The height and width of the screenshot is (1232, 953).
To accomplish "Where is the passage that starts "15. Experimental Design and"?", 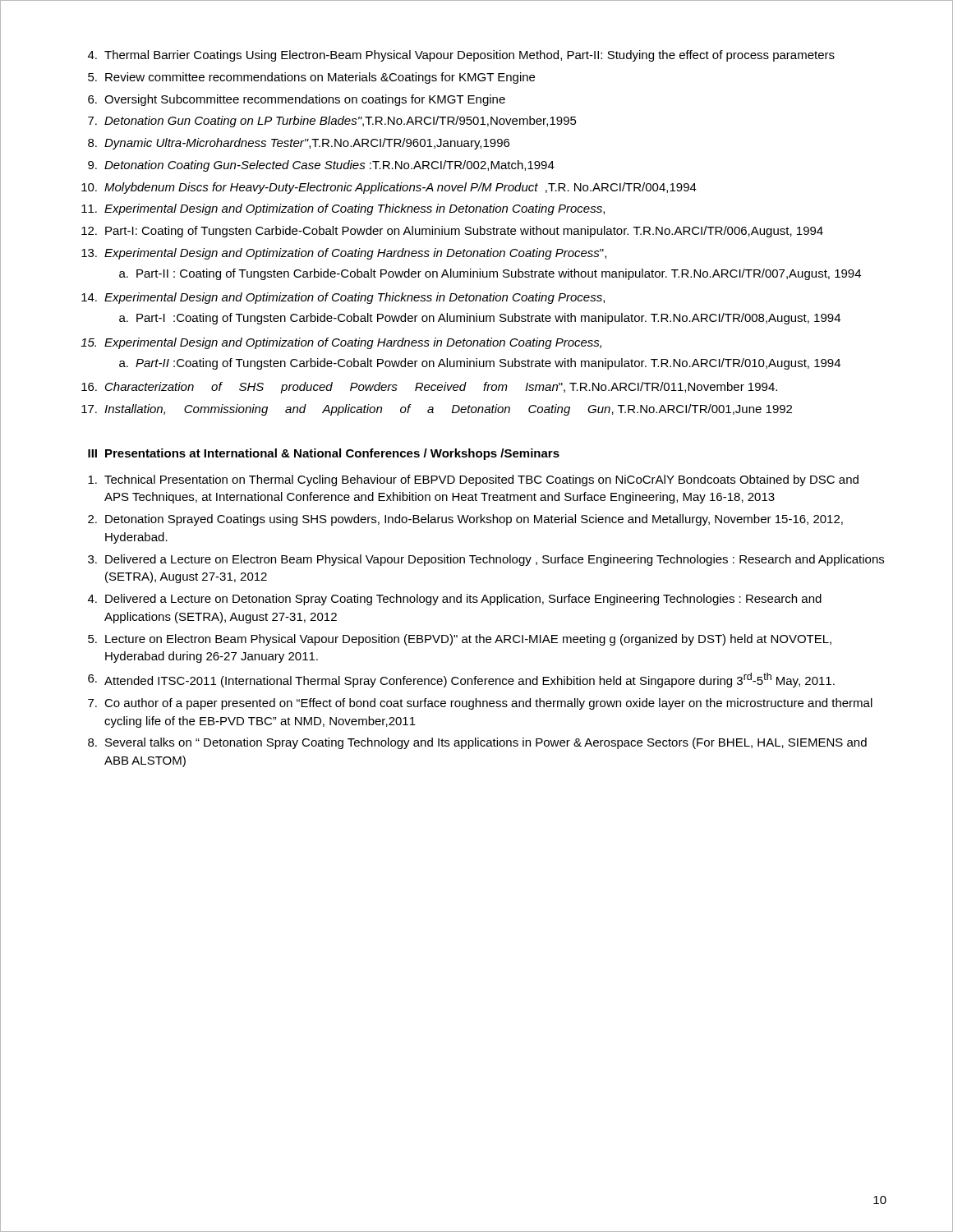I will 476,354.
